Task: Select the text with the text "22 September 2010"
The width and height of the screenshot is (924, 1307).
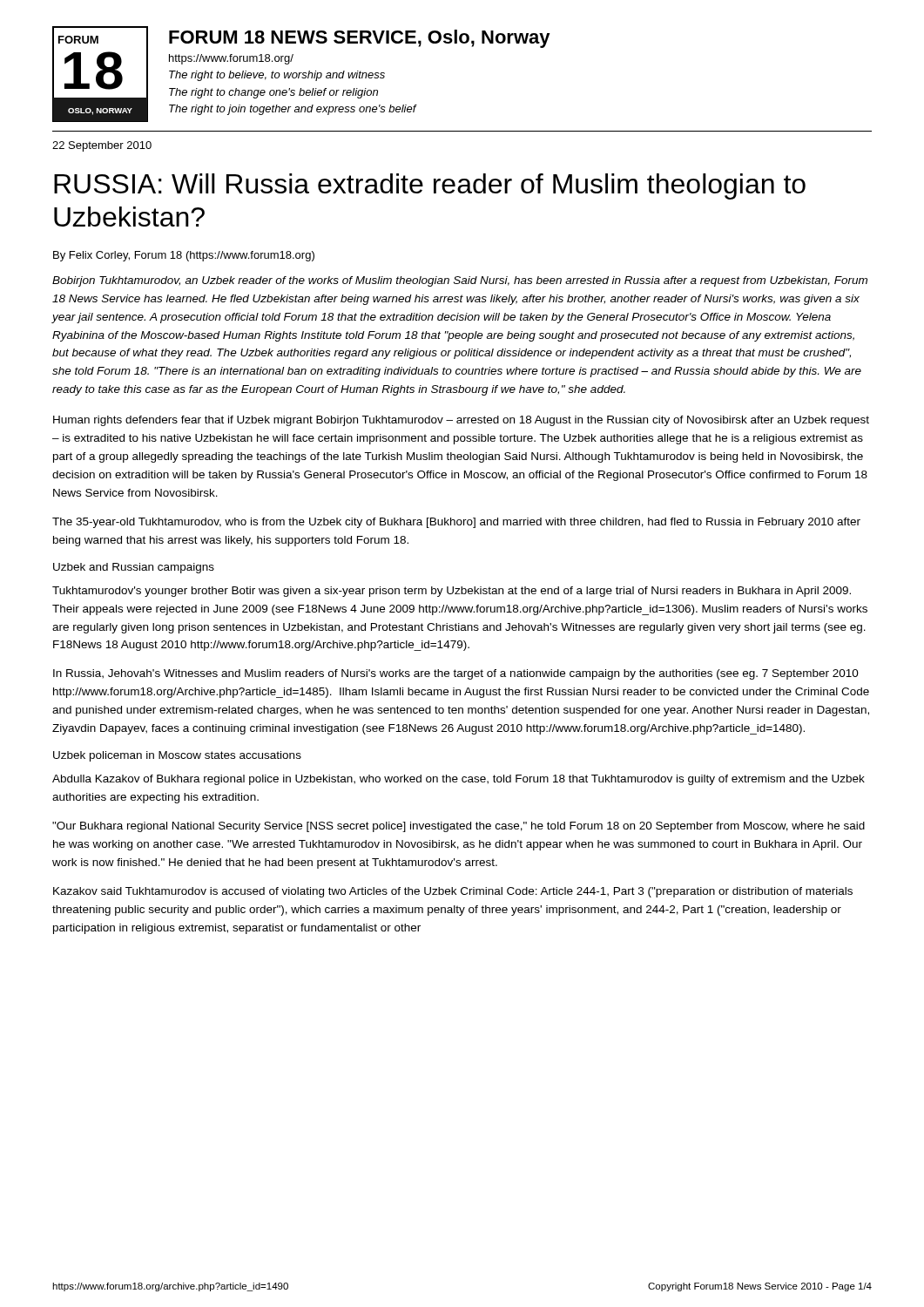Action: (102, 145)
